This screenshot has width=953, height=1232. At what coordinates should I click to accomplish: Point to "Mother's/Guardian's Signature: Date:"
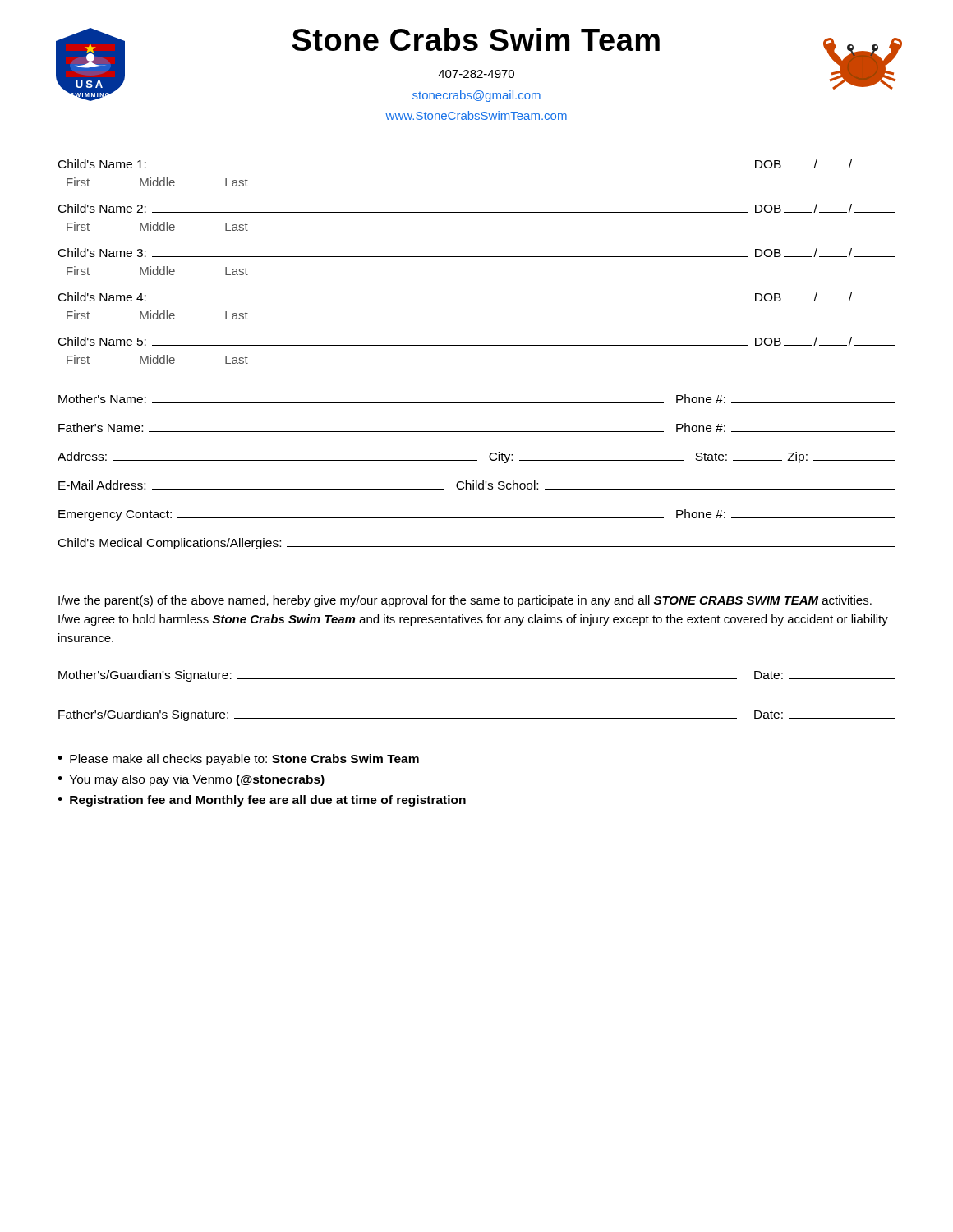476,675
